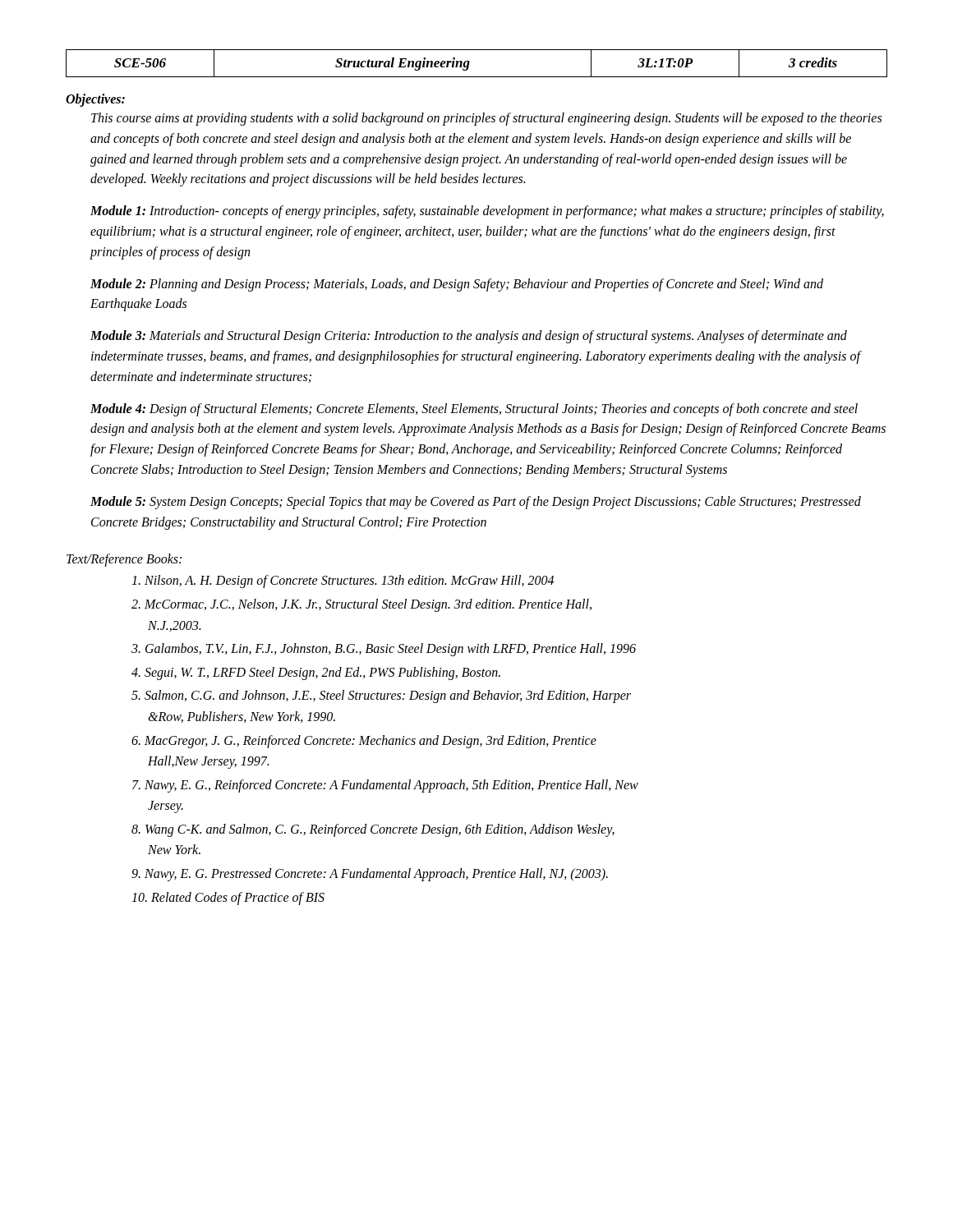
Task: Point to the block beginning "Module 1: Introduction- concepts"
Action: (x=487, y=231)
